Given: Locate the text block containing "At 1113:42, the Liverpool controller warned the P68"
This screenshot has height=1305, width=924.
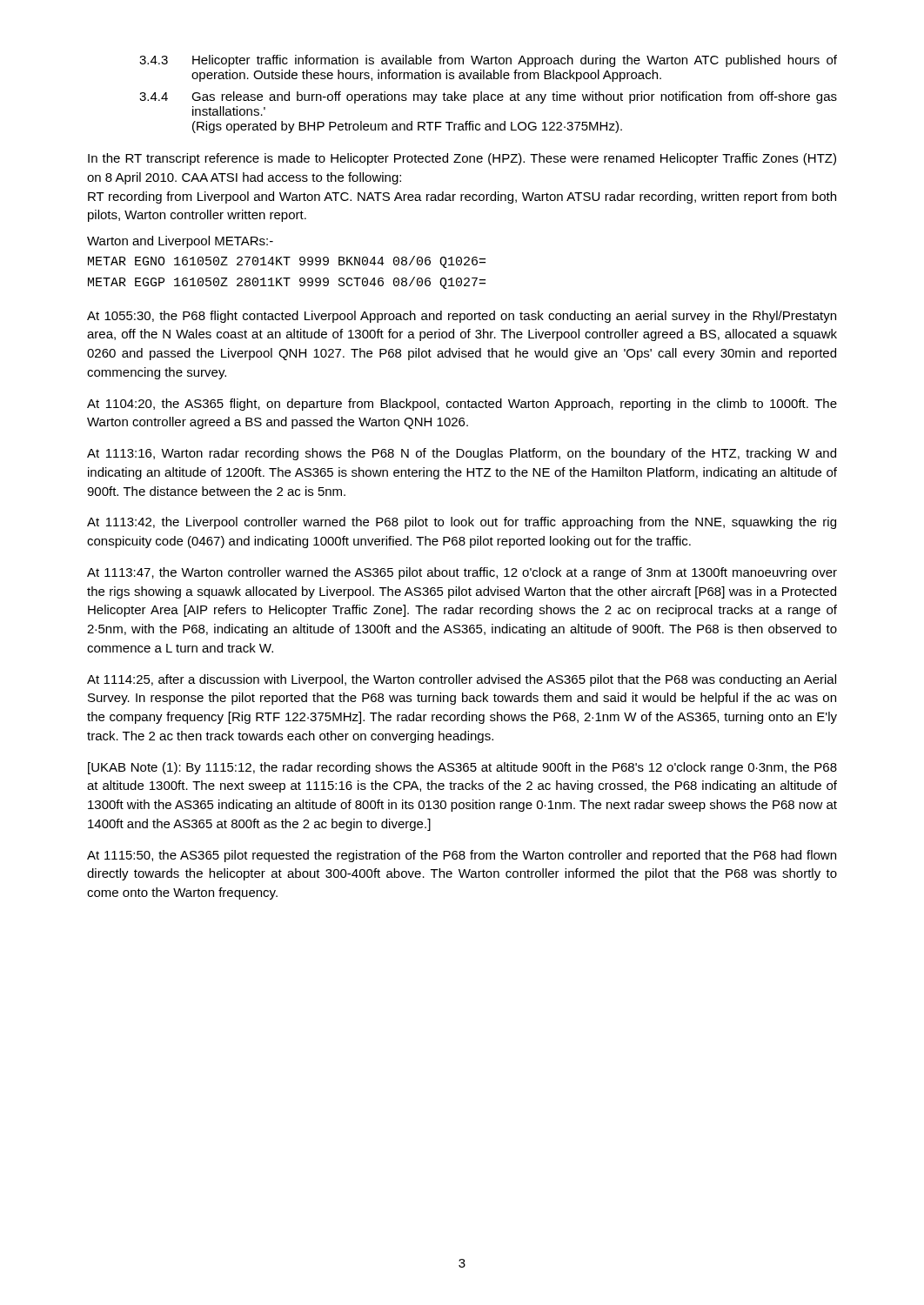Looking at the screenshot, I should coord(462,531).
